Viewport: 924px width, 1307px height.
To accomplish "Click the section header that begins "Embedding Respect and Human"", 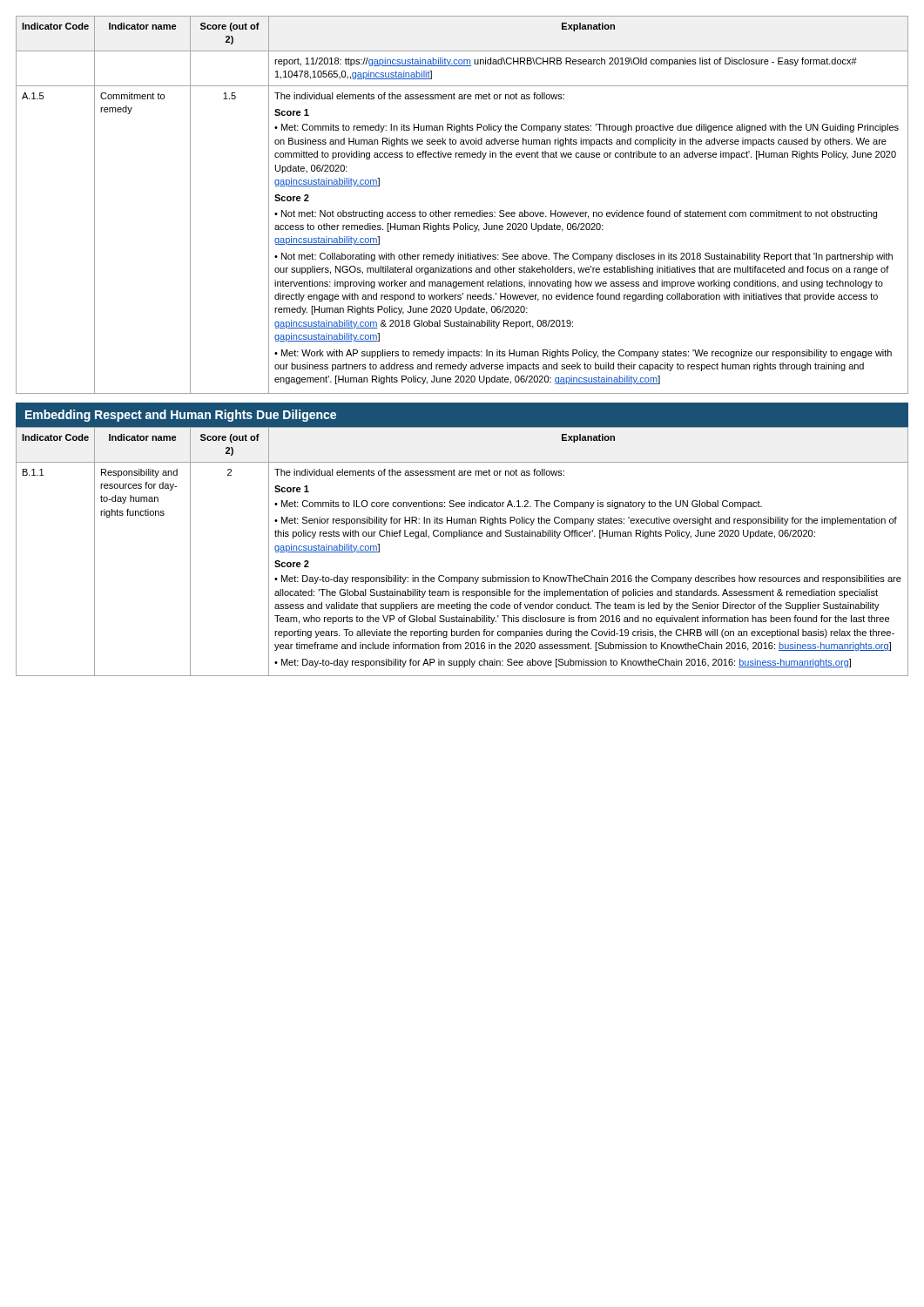I will pyautogui.click(x=181, y=415).
